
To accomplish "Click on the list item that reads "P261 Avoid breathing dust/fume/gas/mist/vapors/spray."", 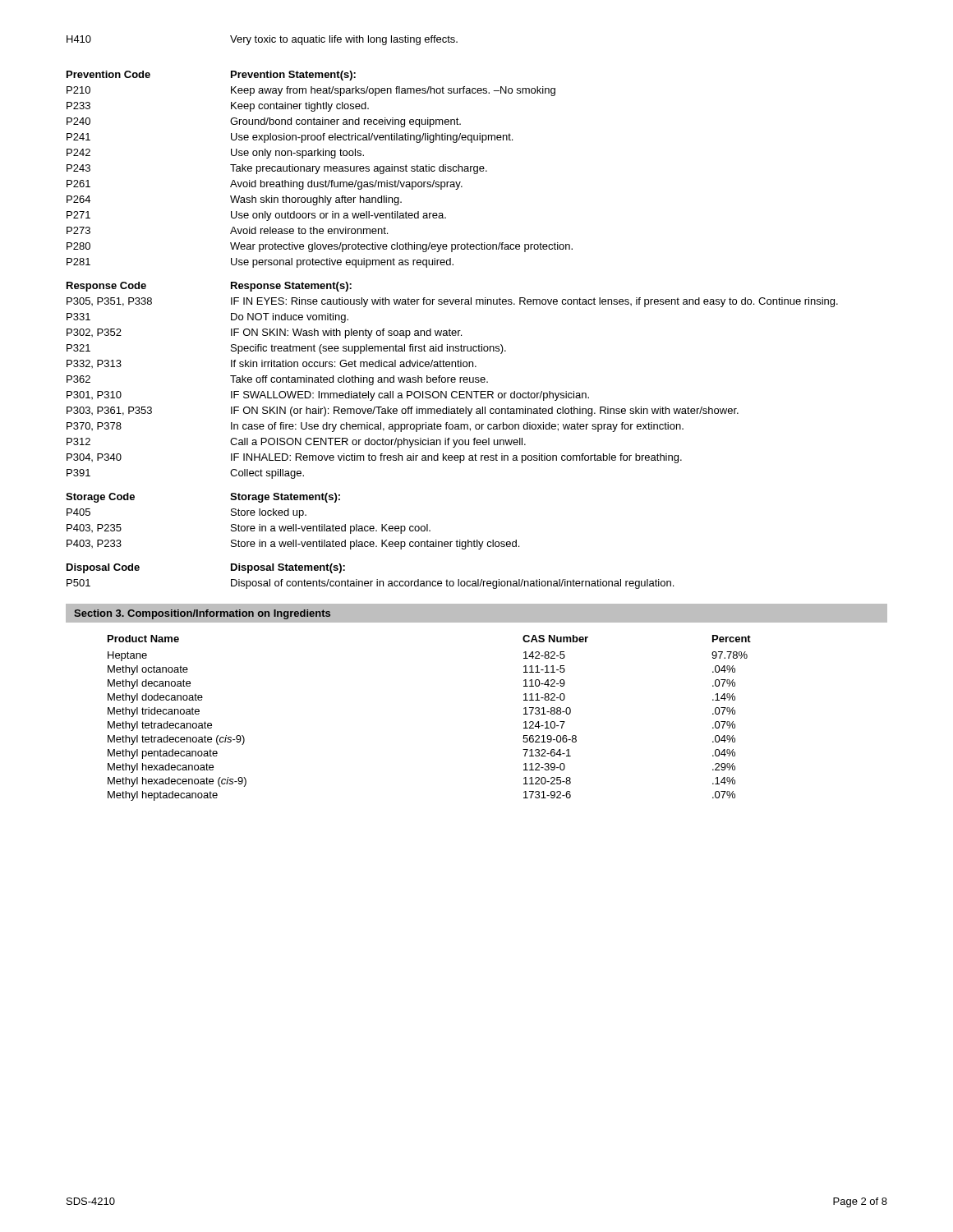I will 476,184.
